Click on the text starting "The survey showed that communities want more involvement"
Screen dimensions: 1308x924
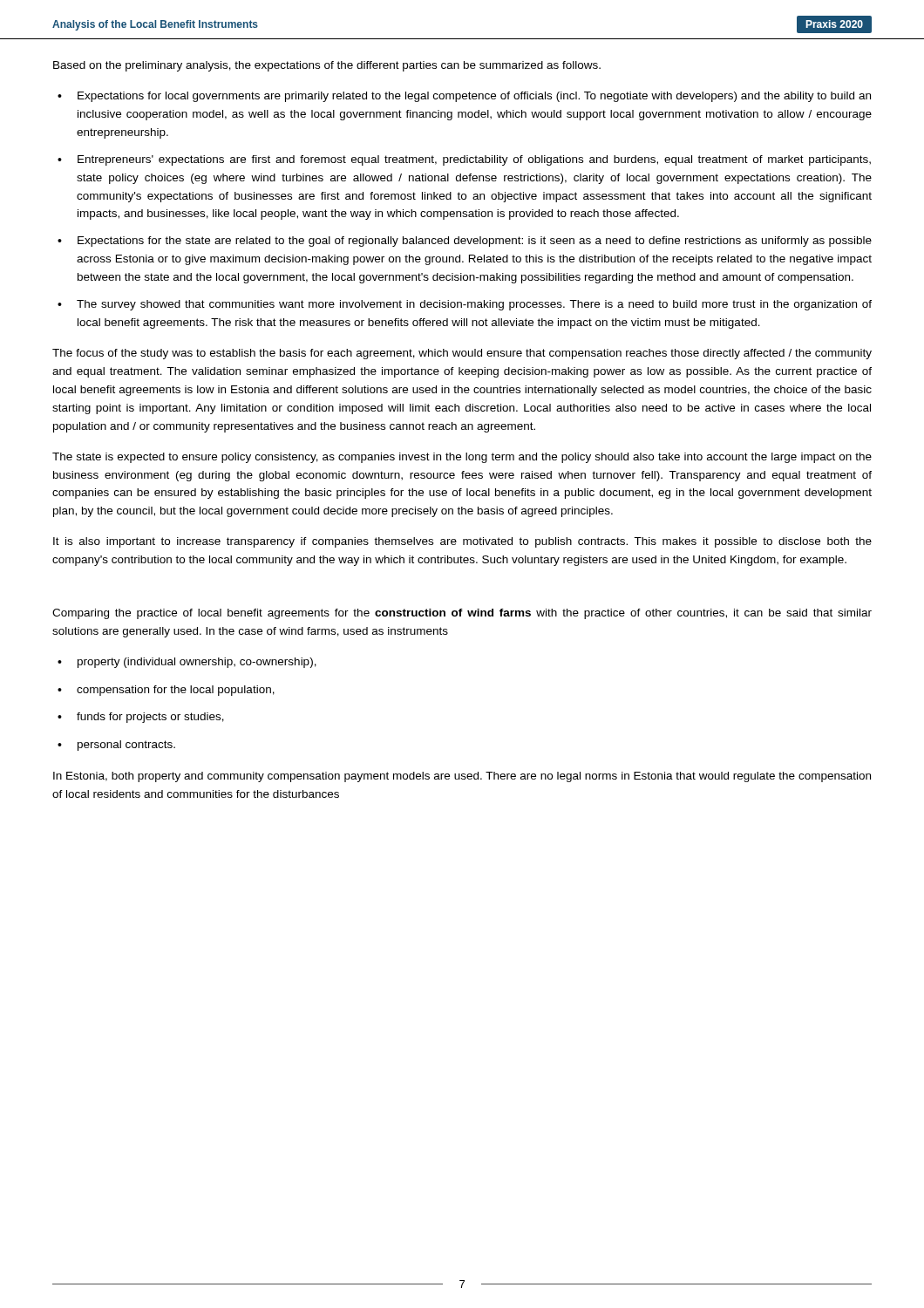(x=474, y=314)
